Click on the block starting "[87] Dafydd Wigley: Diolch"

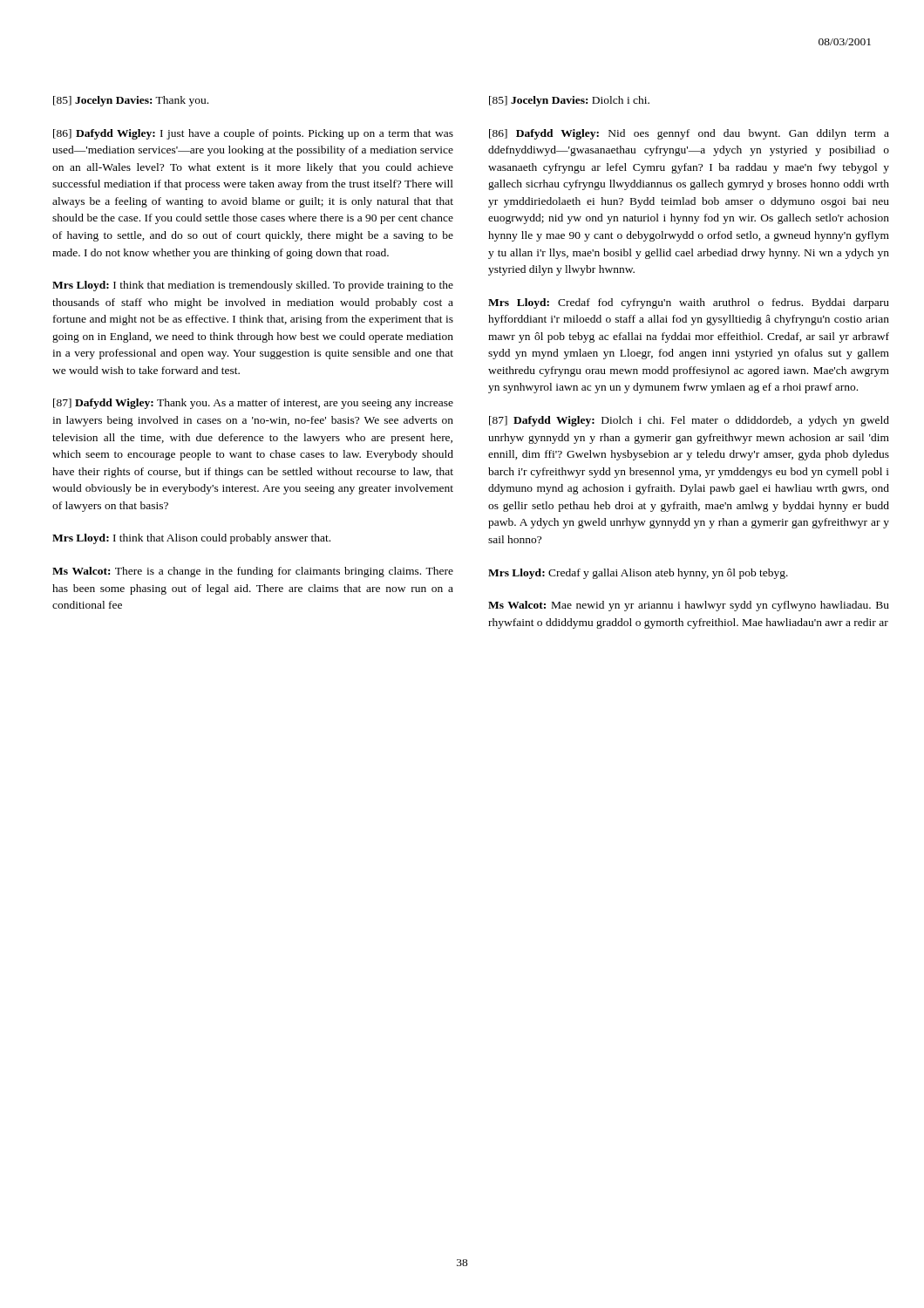[689, 480]
